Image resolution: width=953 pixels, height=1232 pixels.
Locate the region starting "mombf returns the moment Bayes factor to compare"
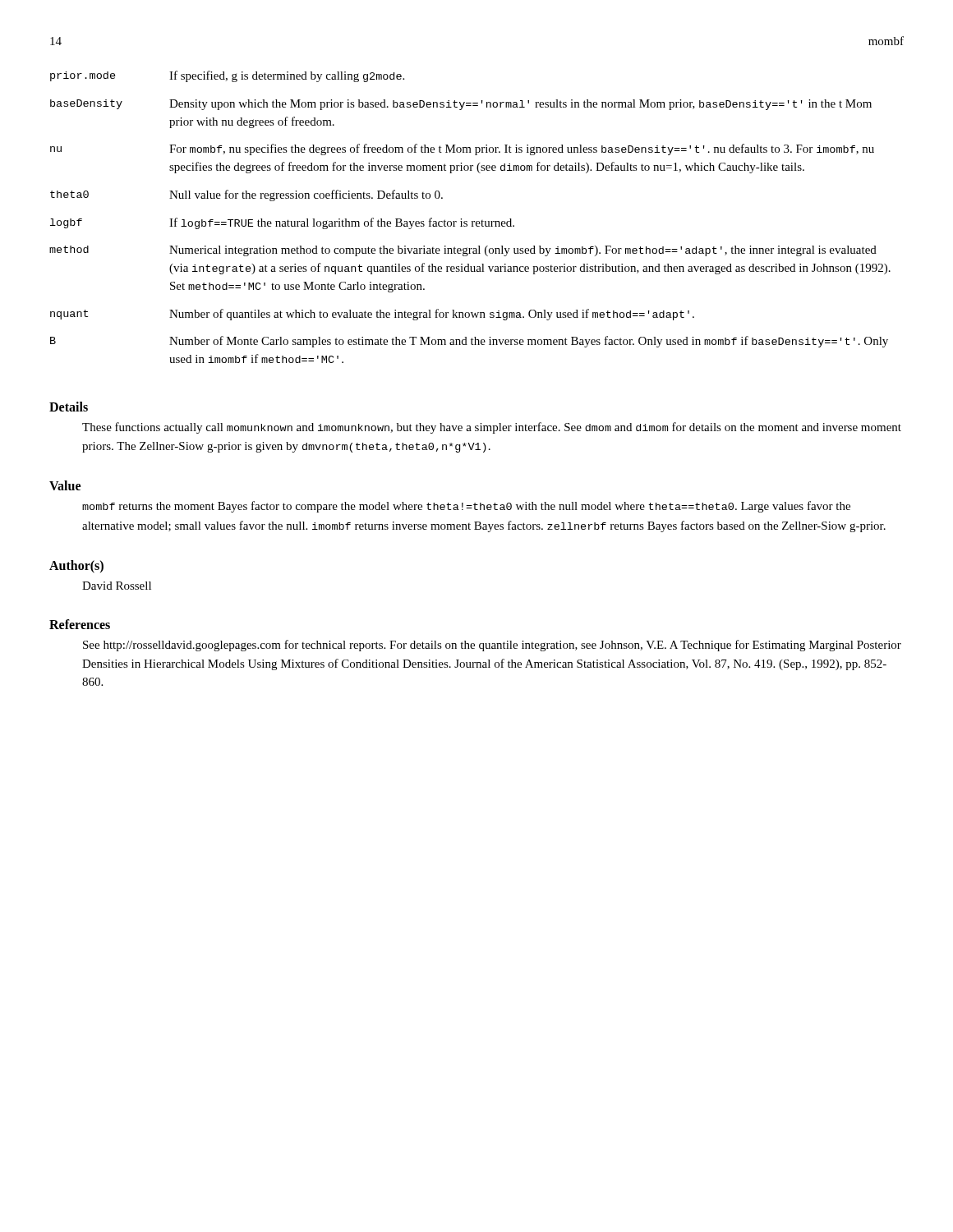click(x=493, y=516)
